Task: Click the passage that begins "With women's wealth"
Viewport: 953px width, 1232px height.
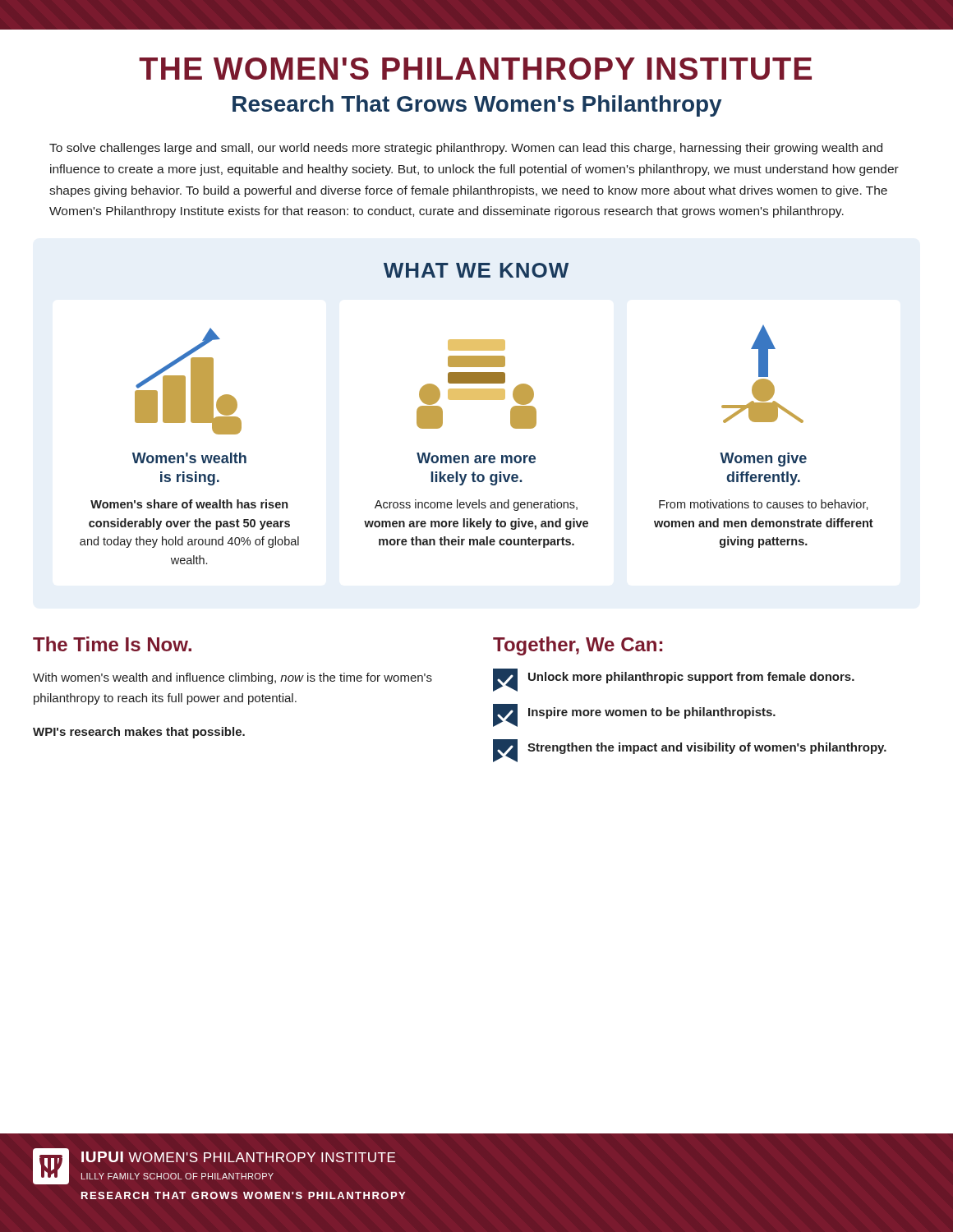Action: tap(232, 688)
